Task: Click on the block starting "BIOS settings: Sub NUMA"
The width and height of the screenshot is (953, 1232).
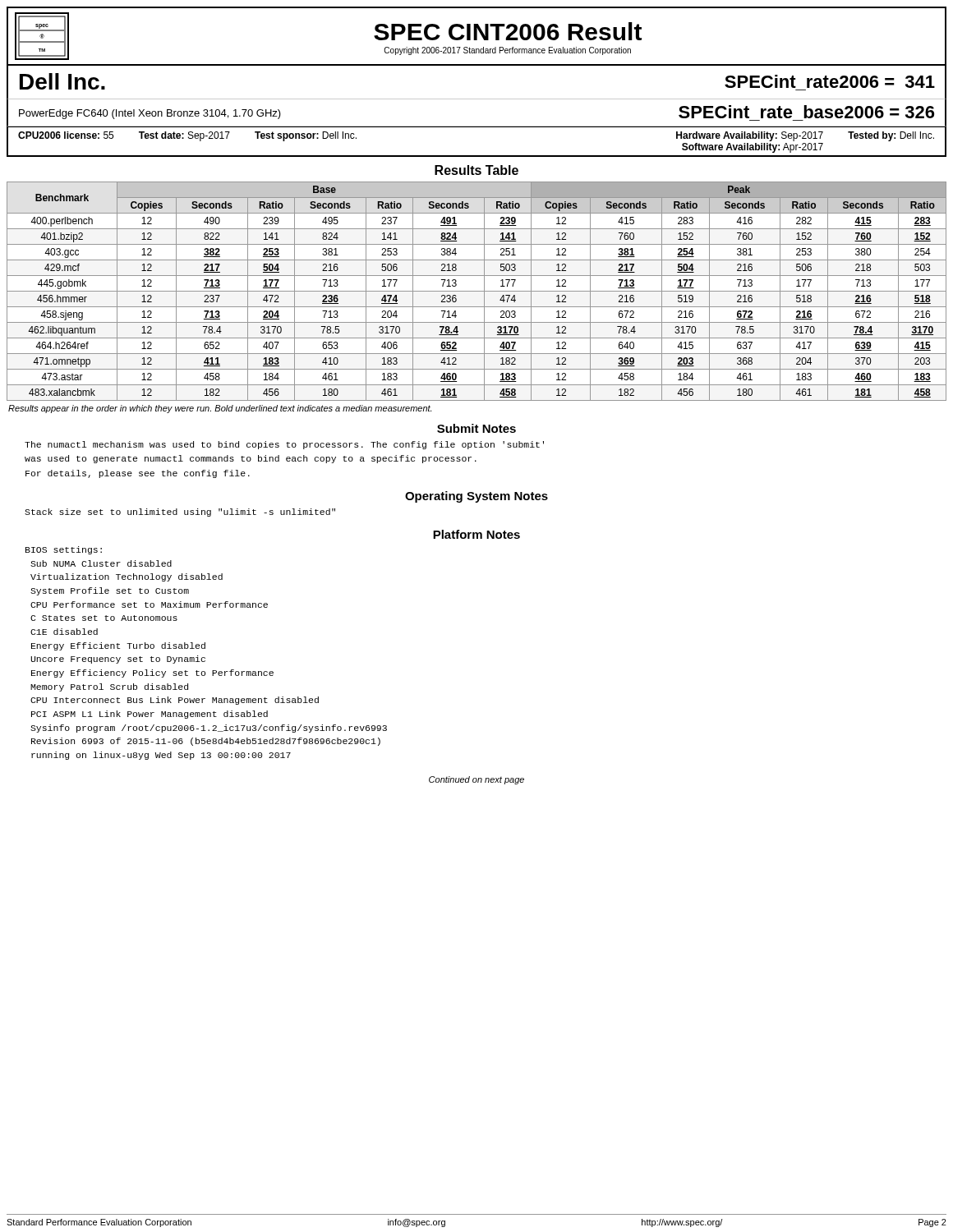Action: pyautogui.click(x=206, y=653)
